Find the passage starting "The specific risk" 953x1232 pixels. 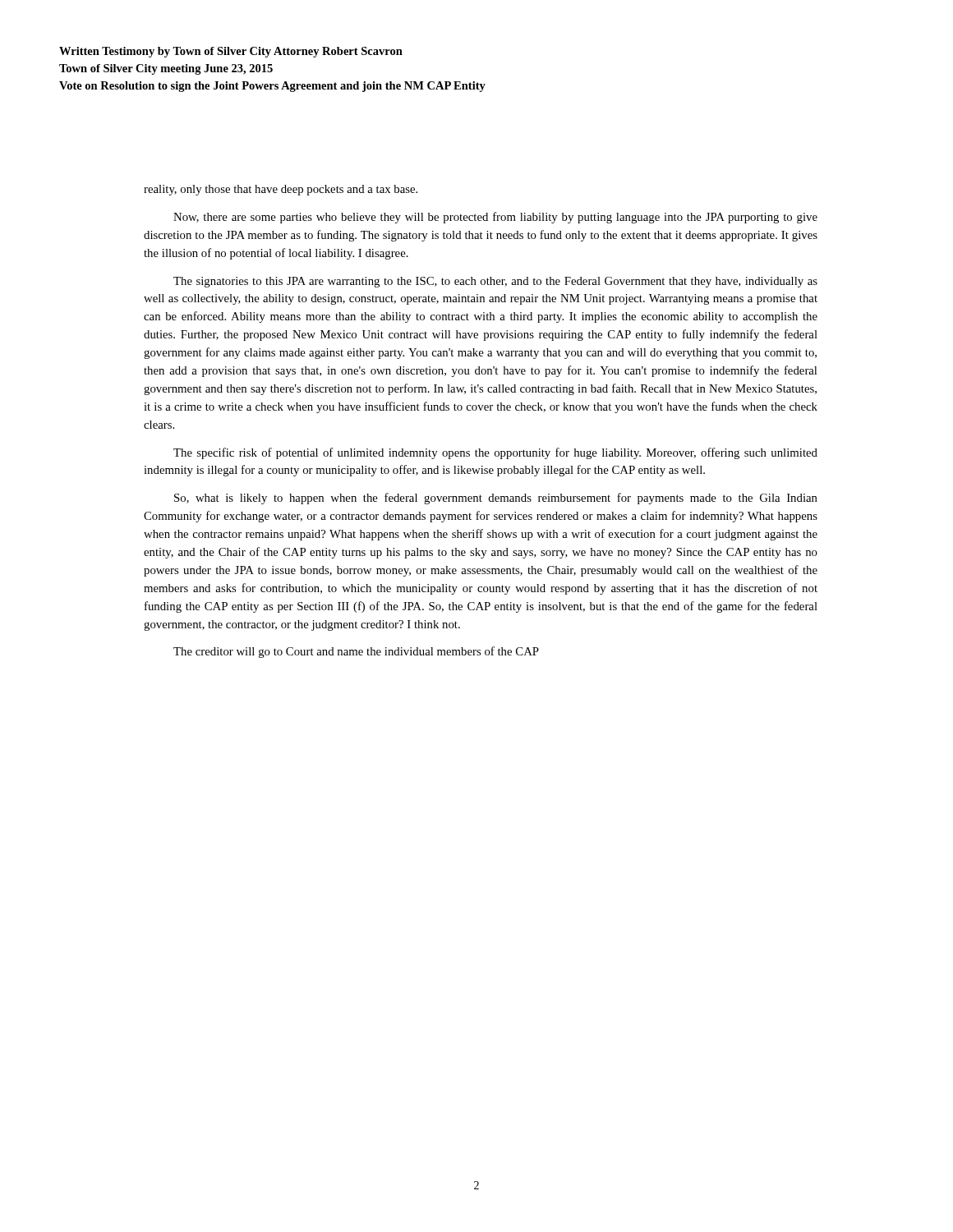point(481,461)
